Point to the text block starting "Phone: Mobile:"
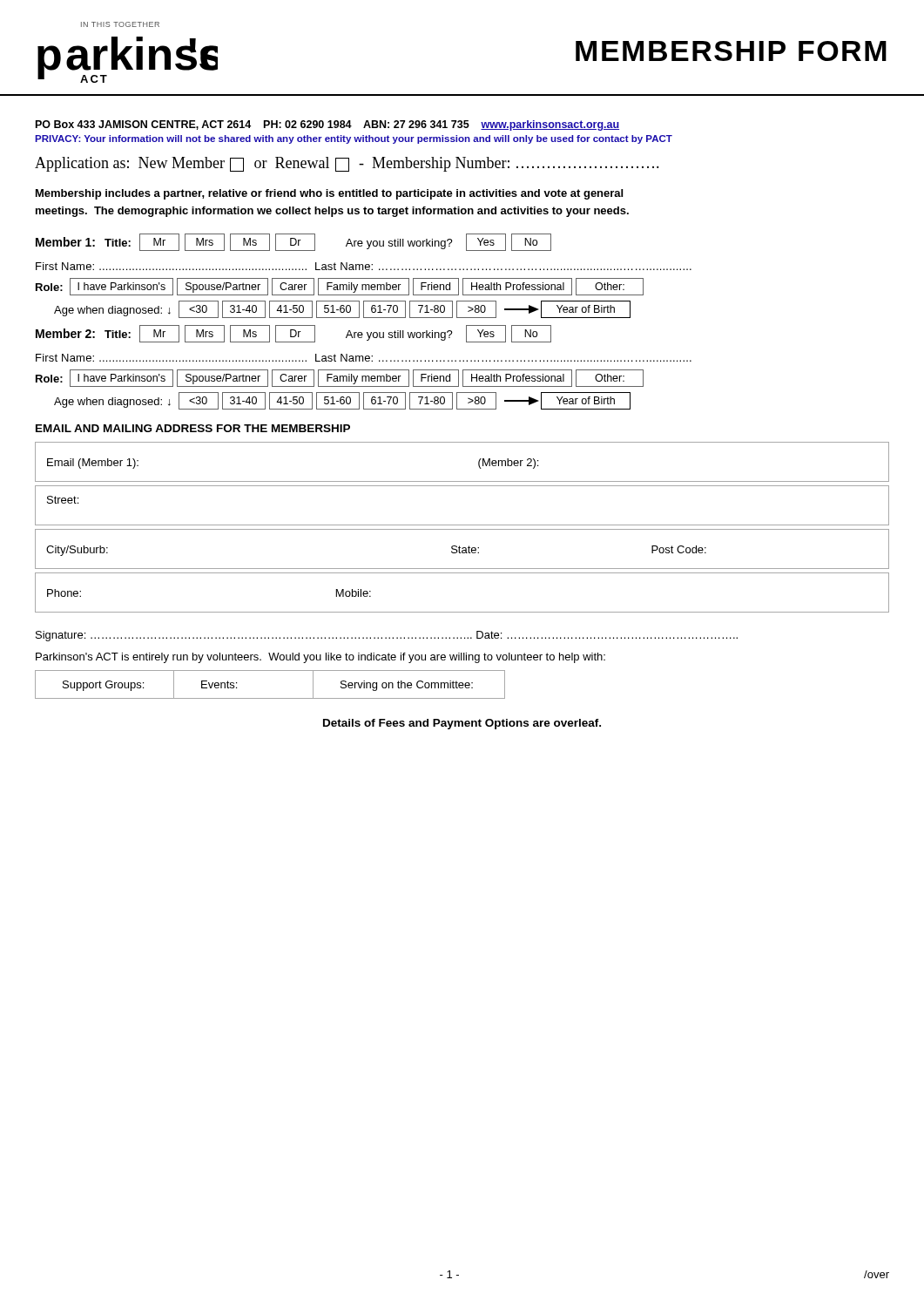Screen dimensions: 1307x924 (x=62, y=592)
